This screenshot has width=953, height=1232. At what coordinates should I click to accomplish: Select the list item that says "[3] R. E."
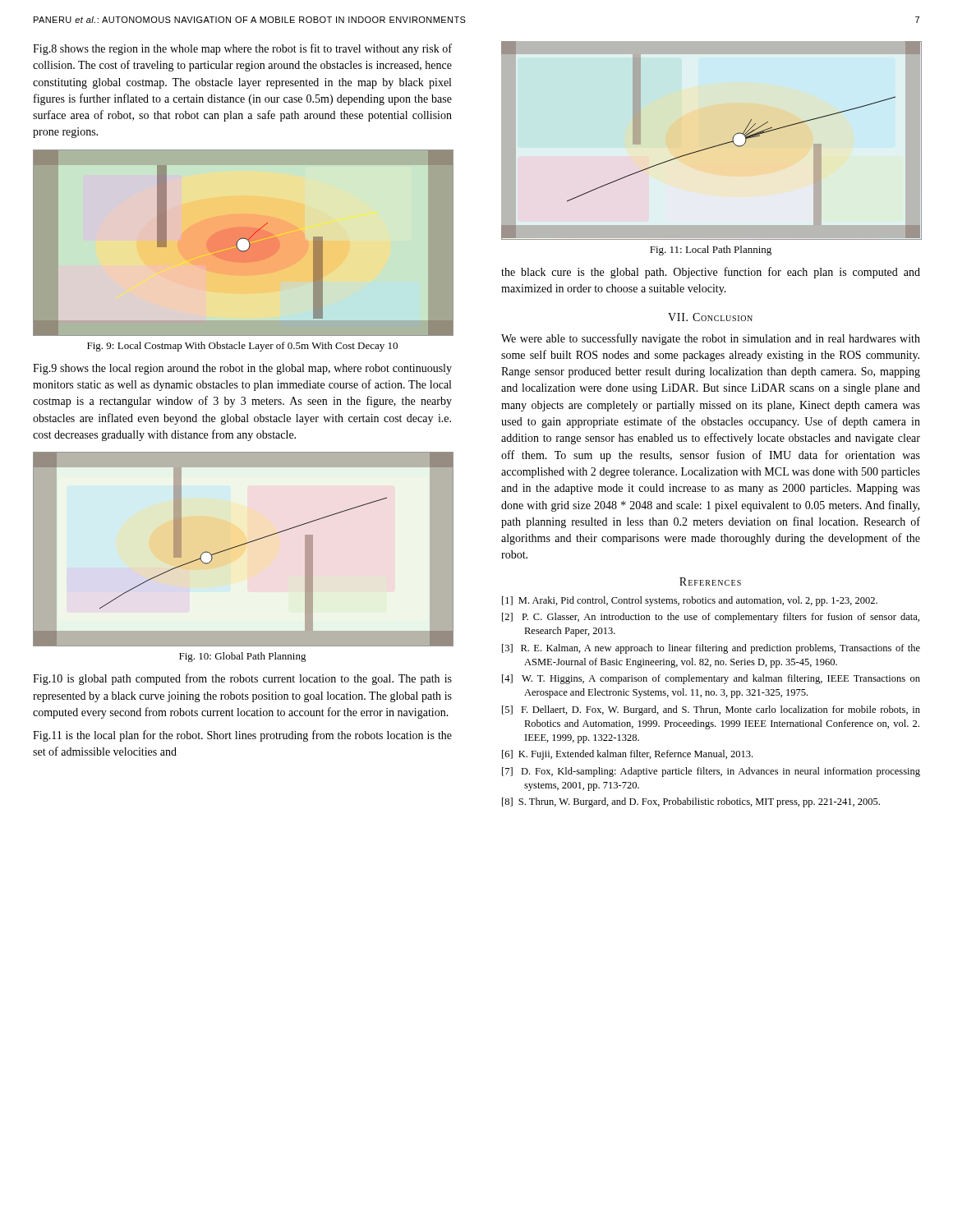(711, 655)
